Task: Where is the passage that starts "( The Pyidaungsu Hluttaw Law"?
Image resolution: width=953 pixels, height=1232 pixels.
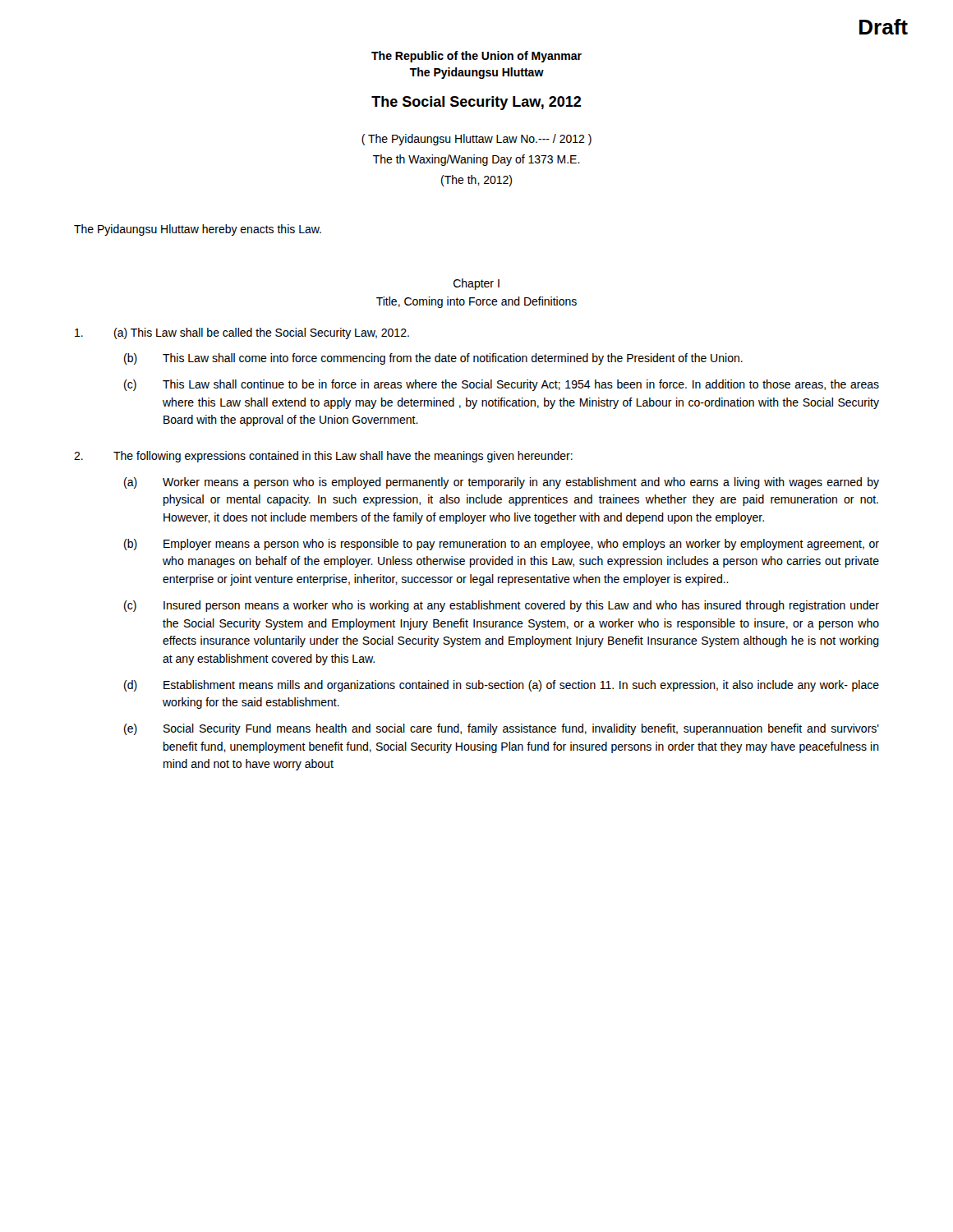Action: 476,139
